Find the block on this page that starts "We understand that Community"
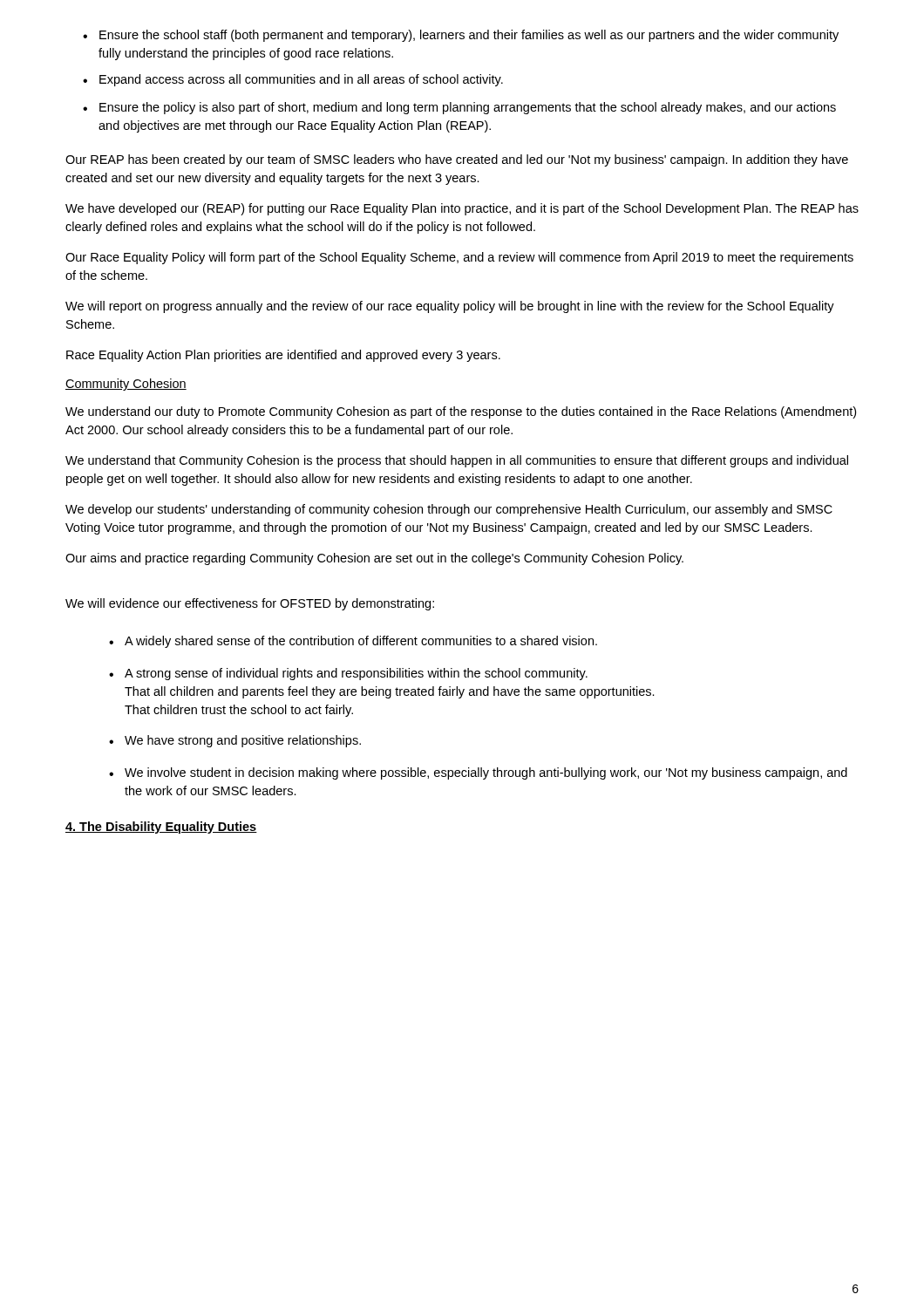This screenshot has width=924, height=1308. point(457,470)
